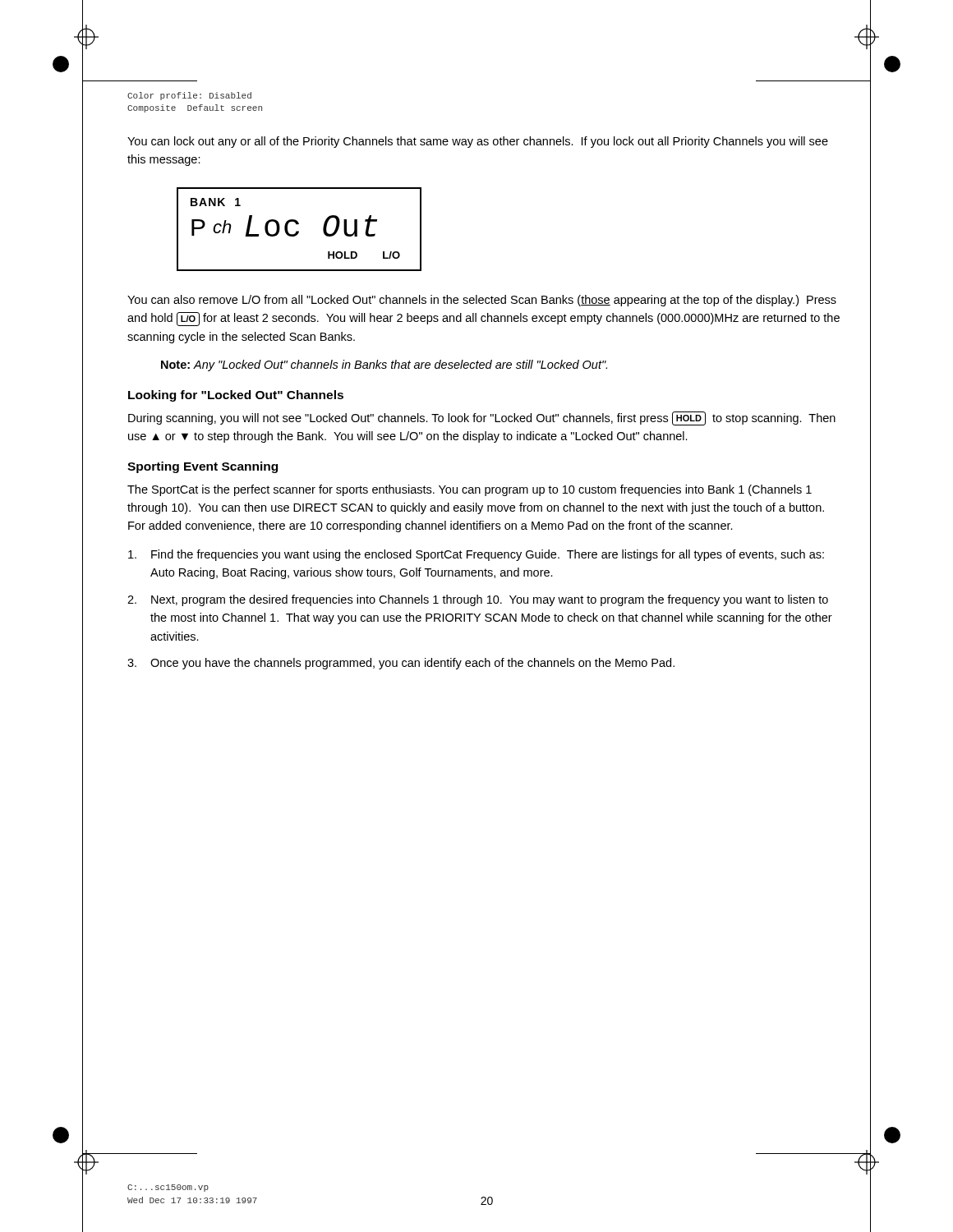Image resolution: width=953 pixels, height=1232 pixels.
Task: Locate the text starting "Looking for "Locked Out""
Action: point(236,394)
